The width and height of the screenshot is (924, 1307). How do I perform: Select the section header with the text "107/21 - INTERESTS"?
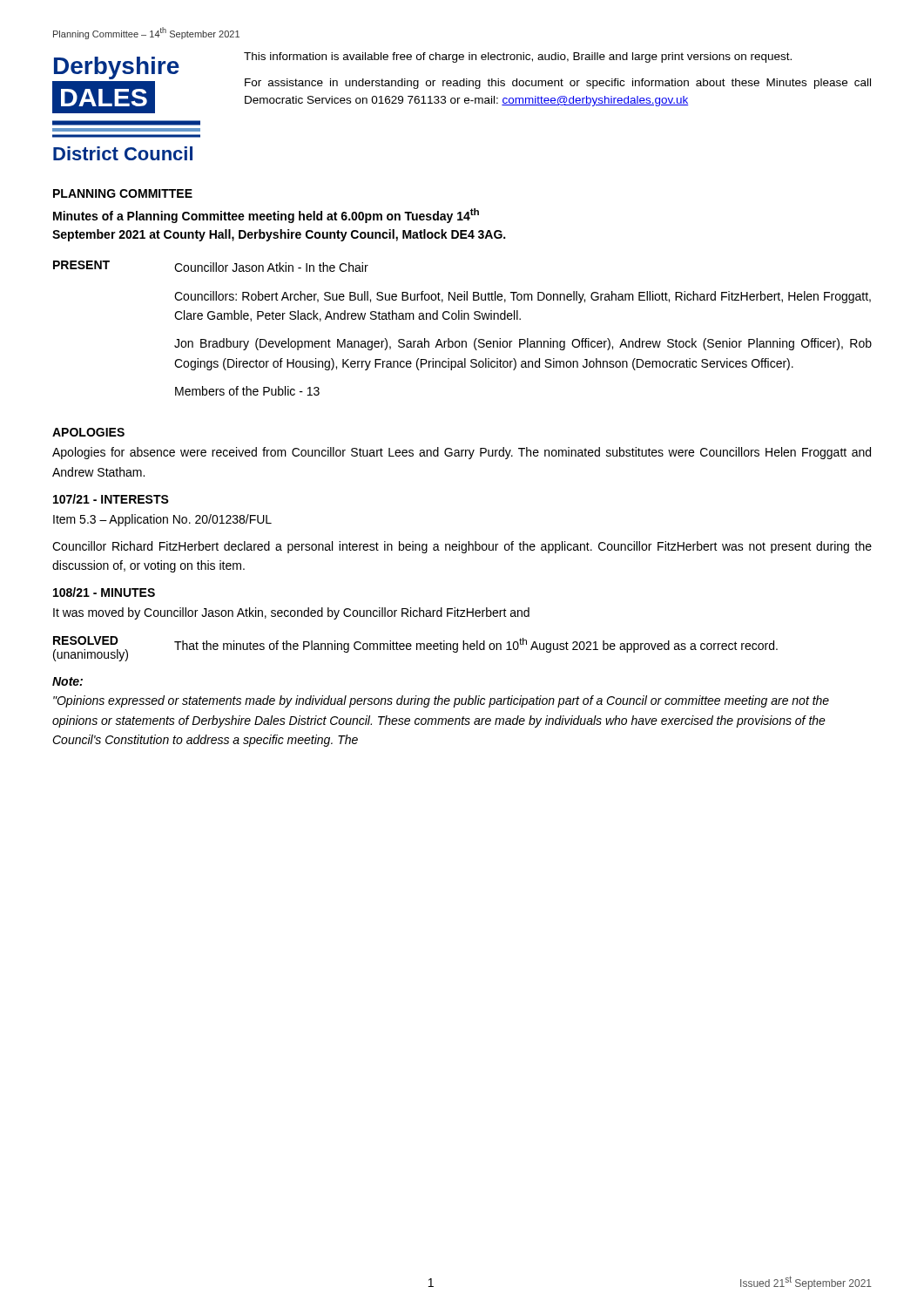(x=111, y=499)
